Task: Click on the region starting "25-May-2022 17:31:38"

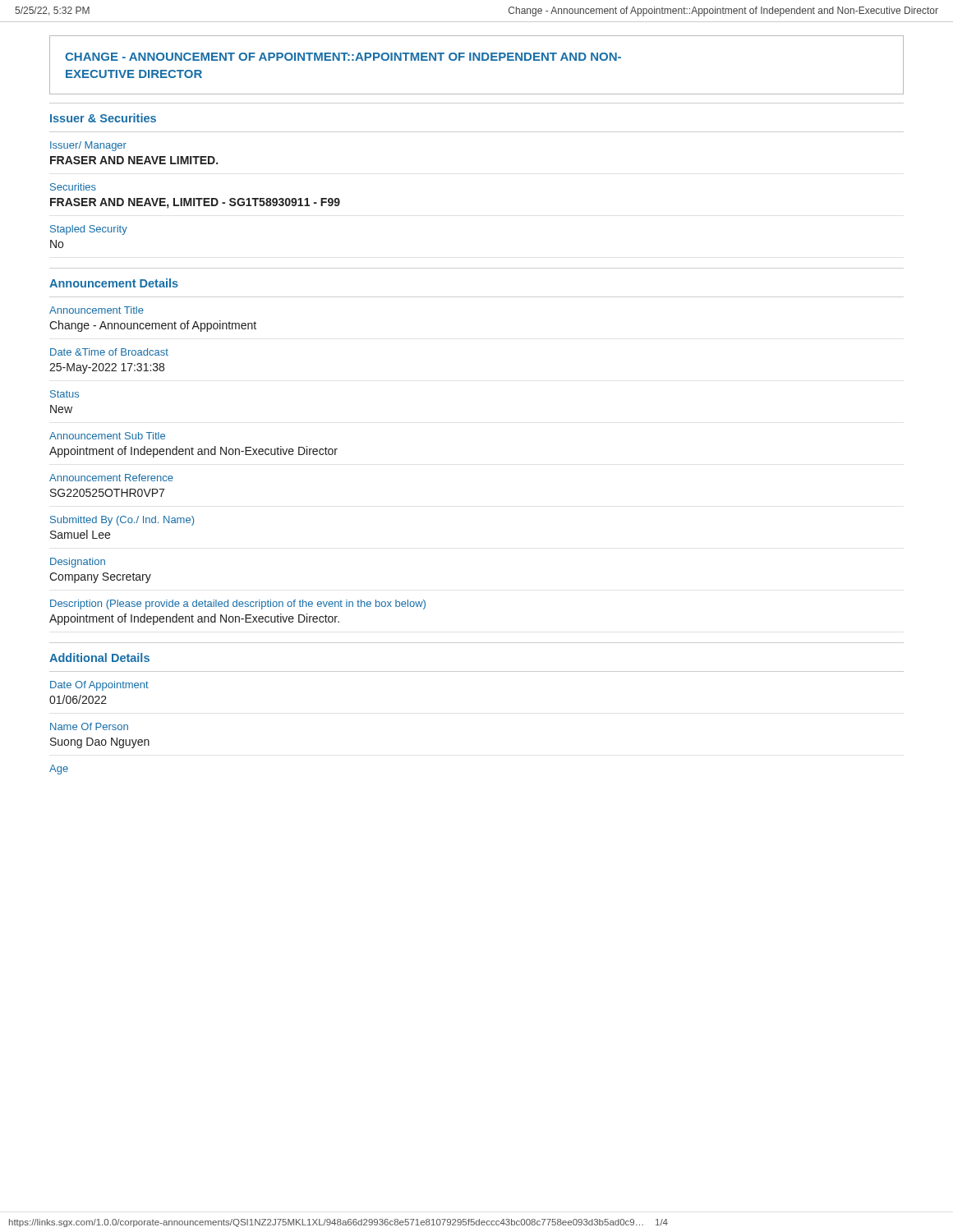Action: [107, 367]
